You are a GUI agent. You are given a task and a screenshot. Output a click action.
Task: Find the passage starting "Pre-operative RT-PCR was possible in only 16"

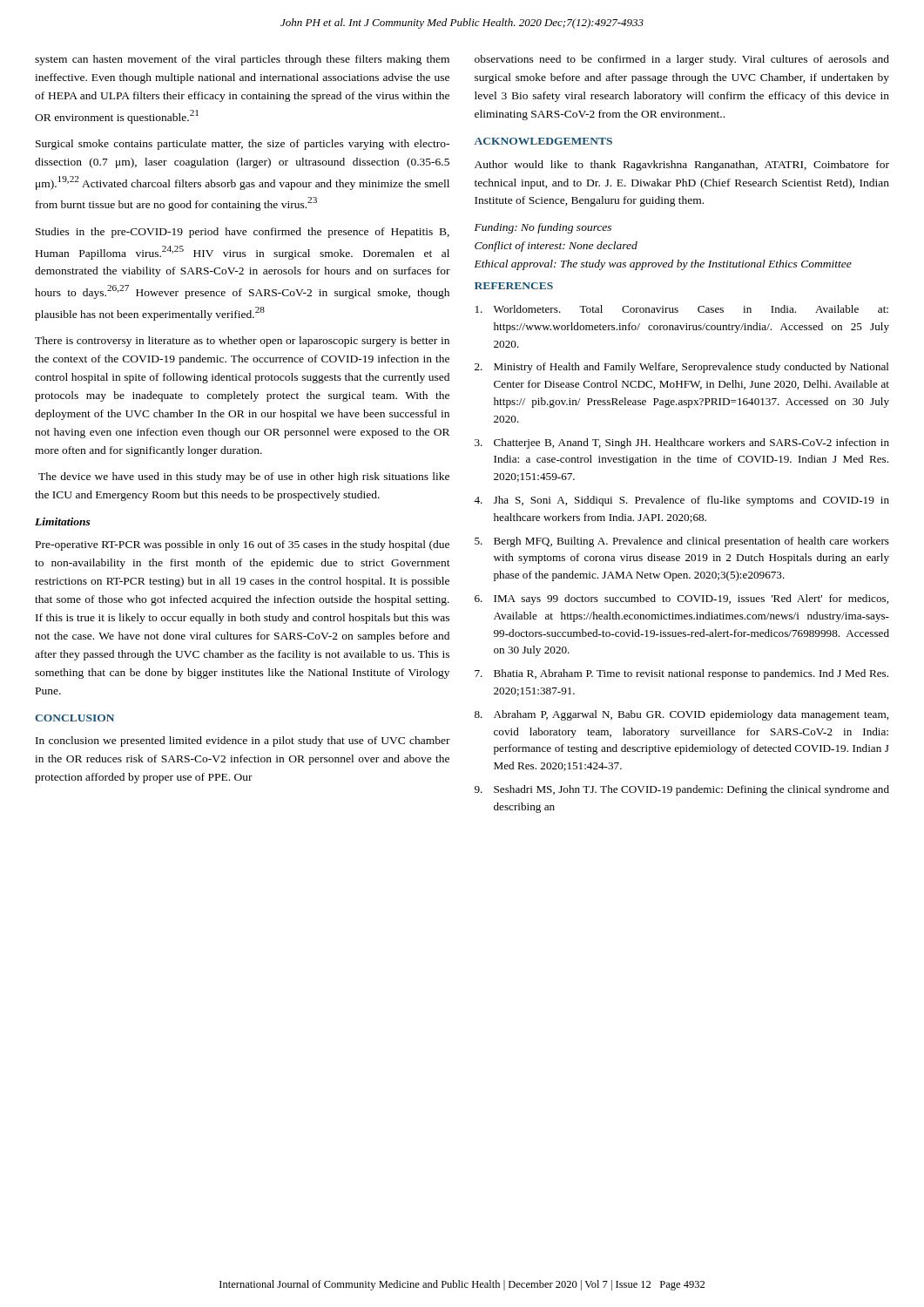pos(242,618)
